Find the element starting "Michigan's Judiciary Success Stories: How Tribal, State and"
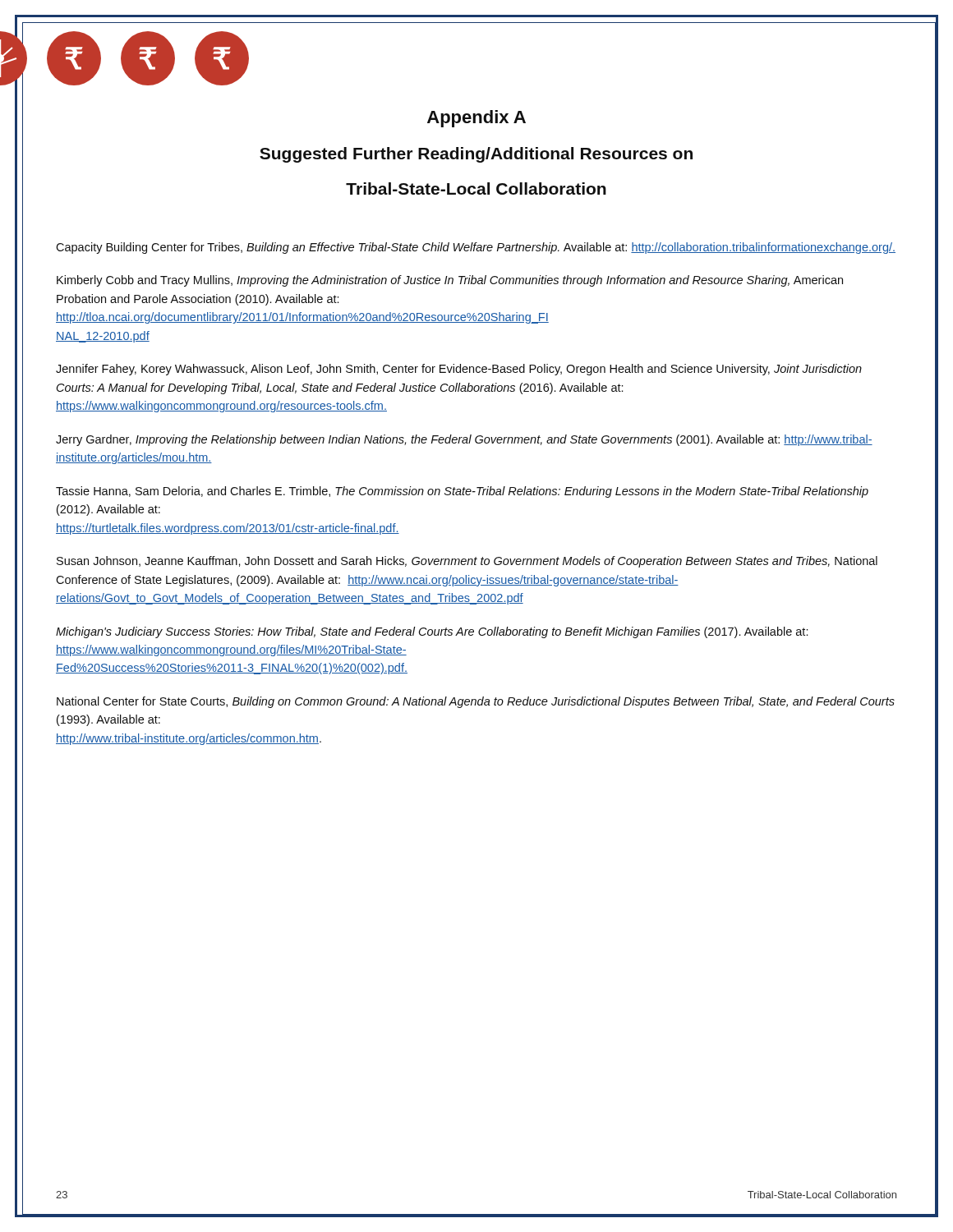The height and width of the screenshot is (1232, 953). [x=432, y=632]
